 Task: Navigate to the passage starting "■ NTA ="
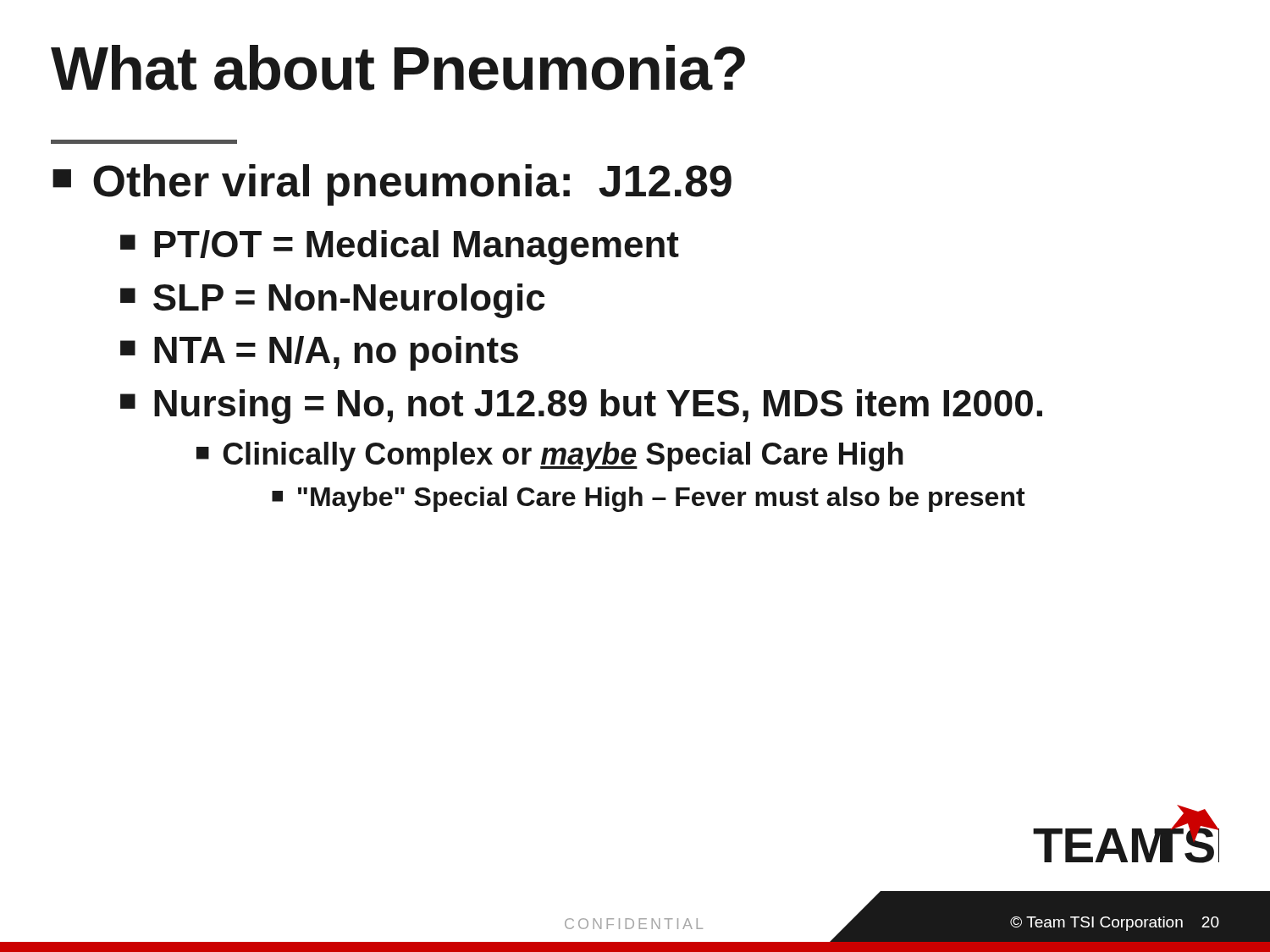tap(319, 351)
